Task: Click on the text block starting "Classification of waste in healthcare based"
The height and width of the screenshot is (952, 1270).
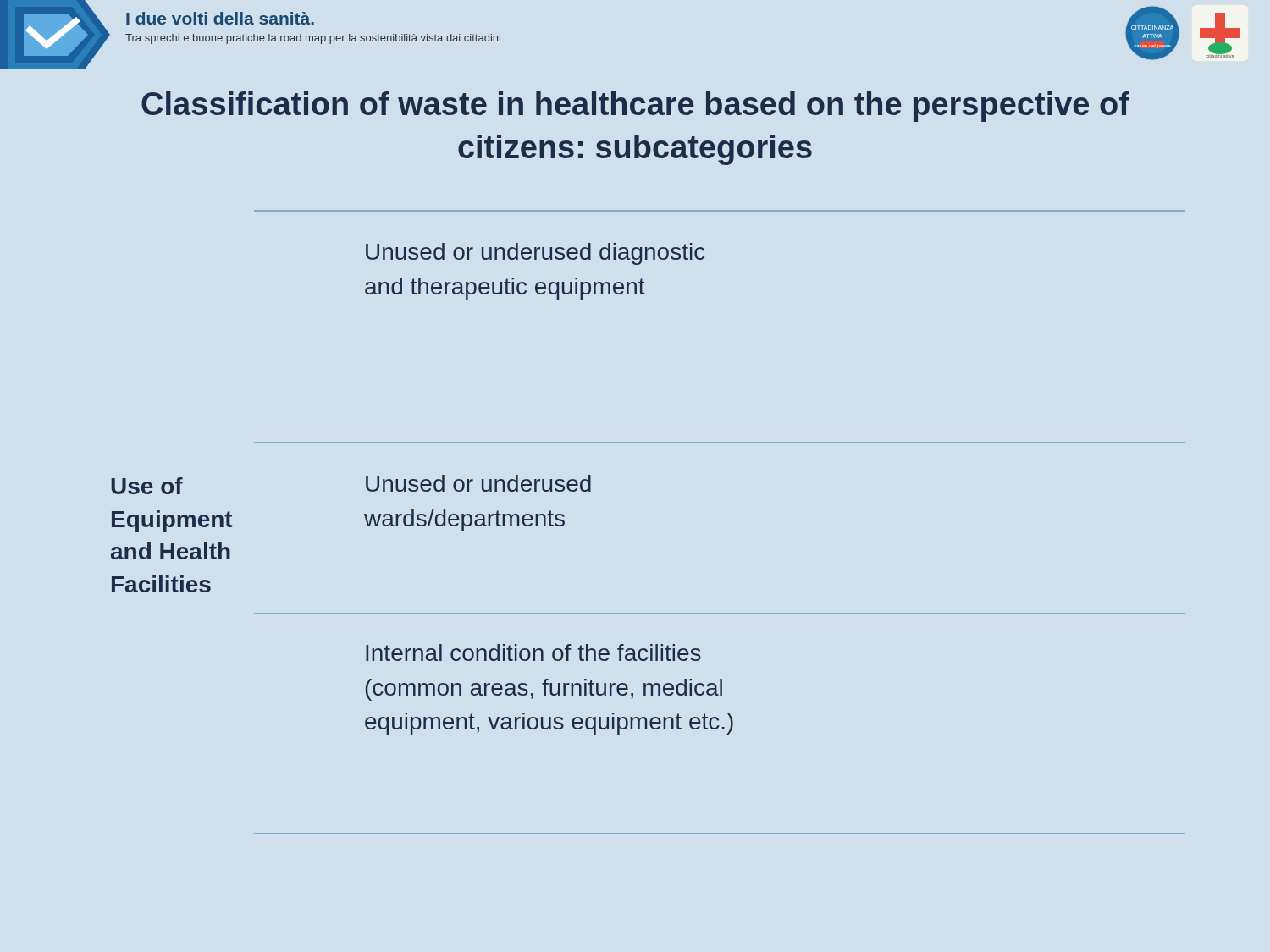Action: click(x=635, y=126)
